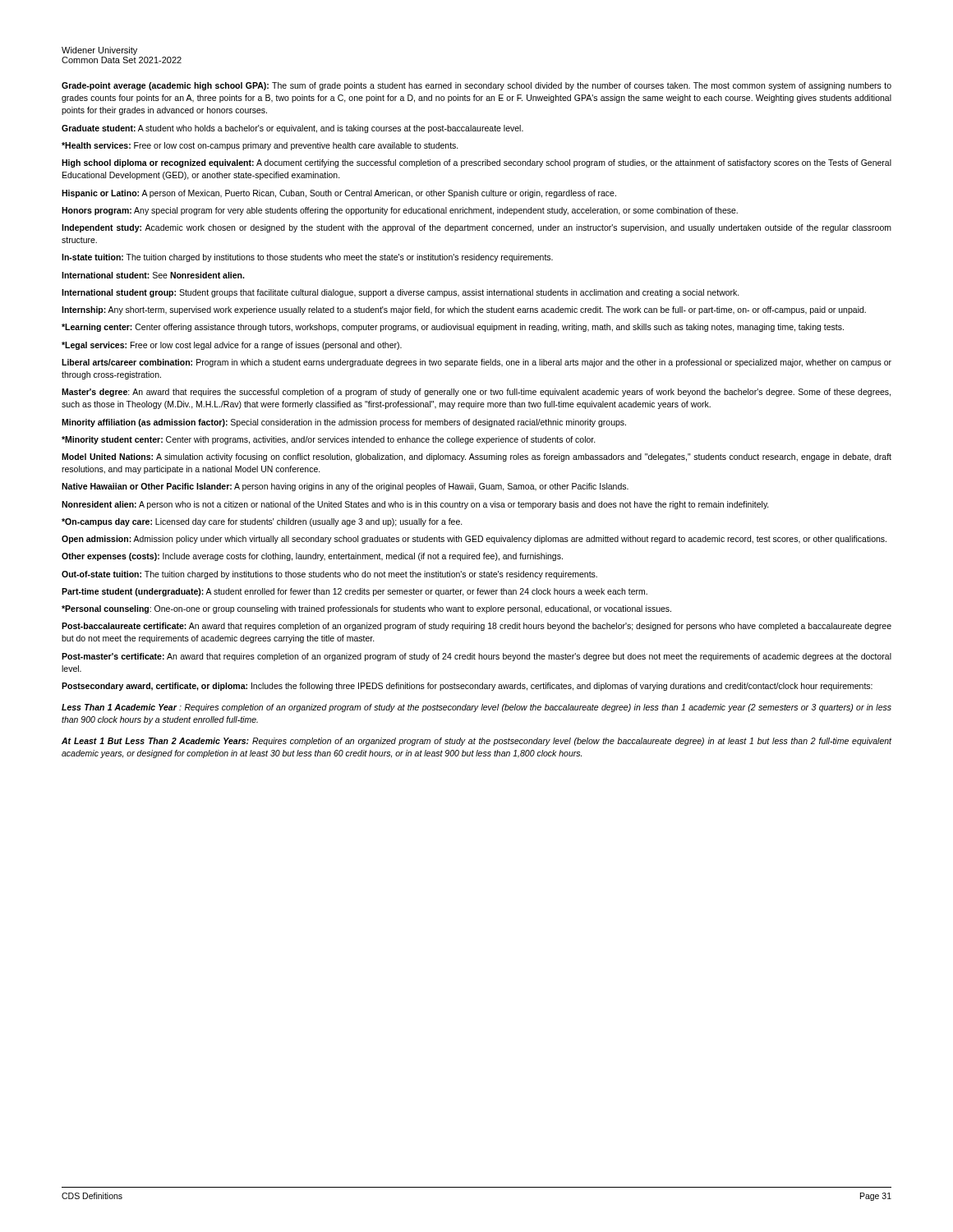
Task: Point to the passage starting "Minority affiliation (as admission"
Action: (476, 422)
